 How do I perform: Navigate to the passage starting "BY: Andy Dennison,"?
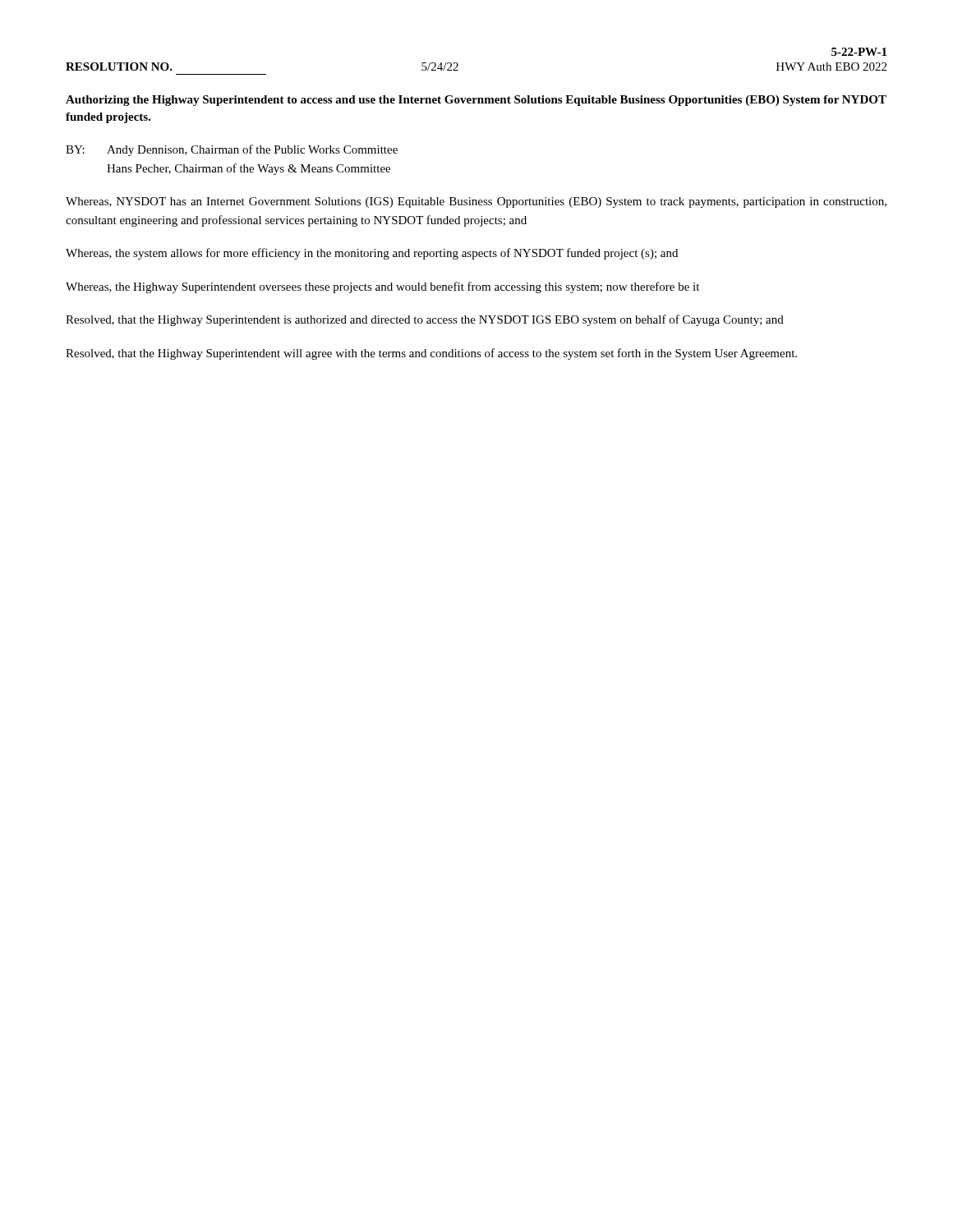click(232, 159)
